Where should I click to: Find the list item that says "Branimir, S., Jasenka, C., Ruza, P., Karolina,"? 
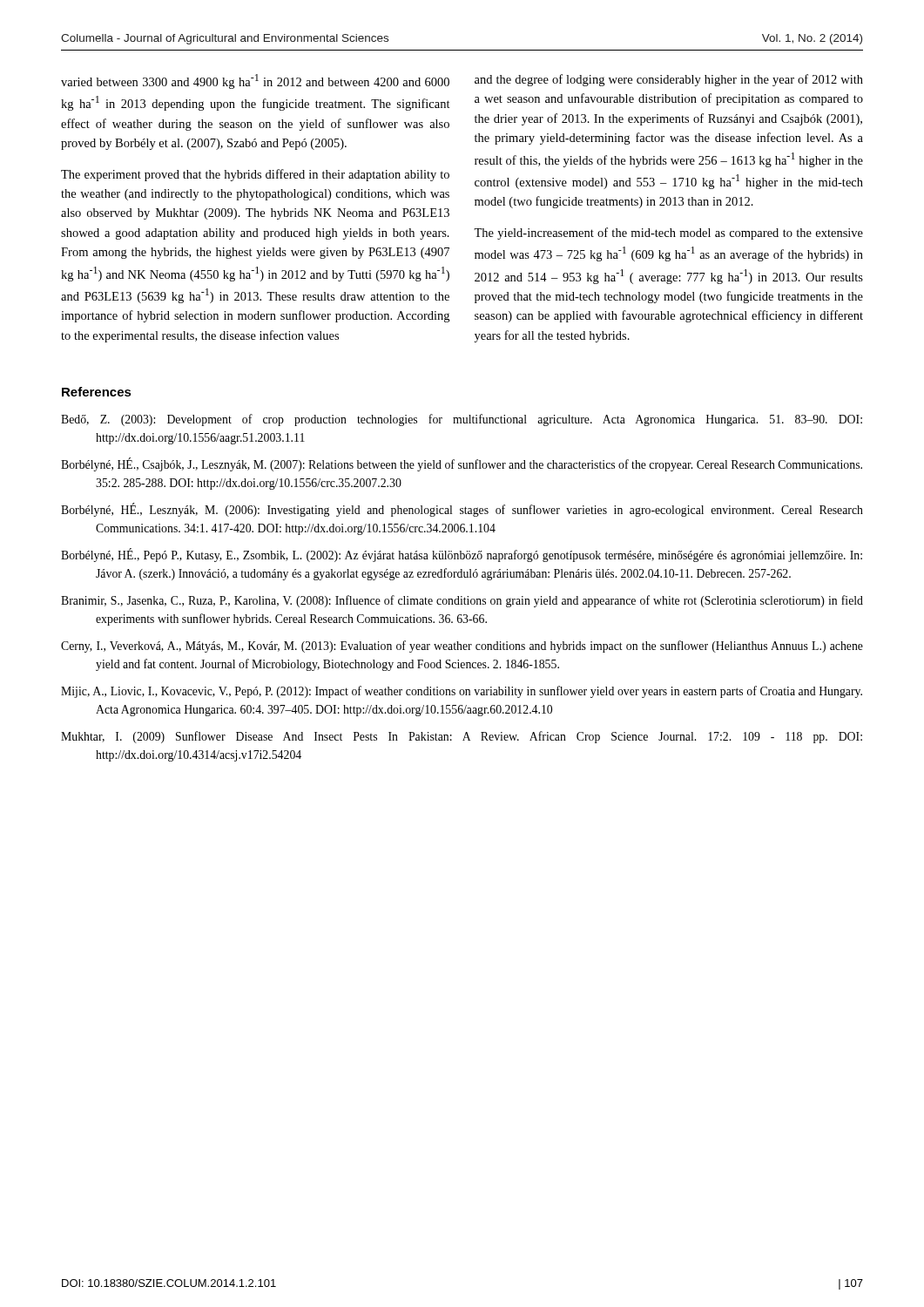click(462, 610)
